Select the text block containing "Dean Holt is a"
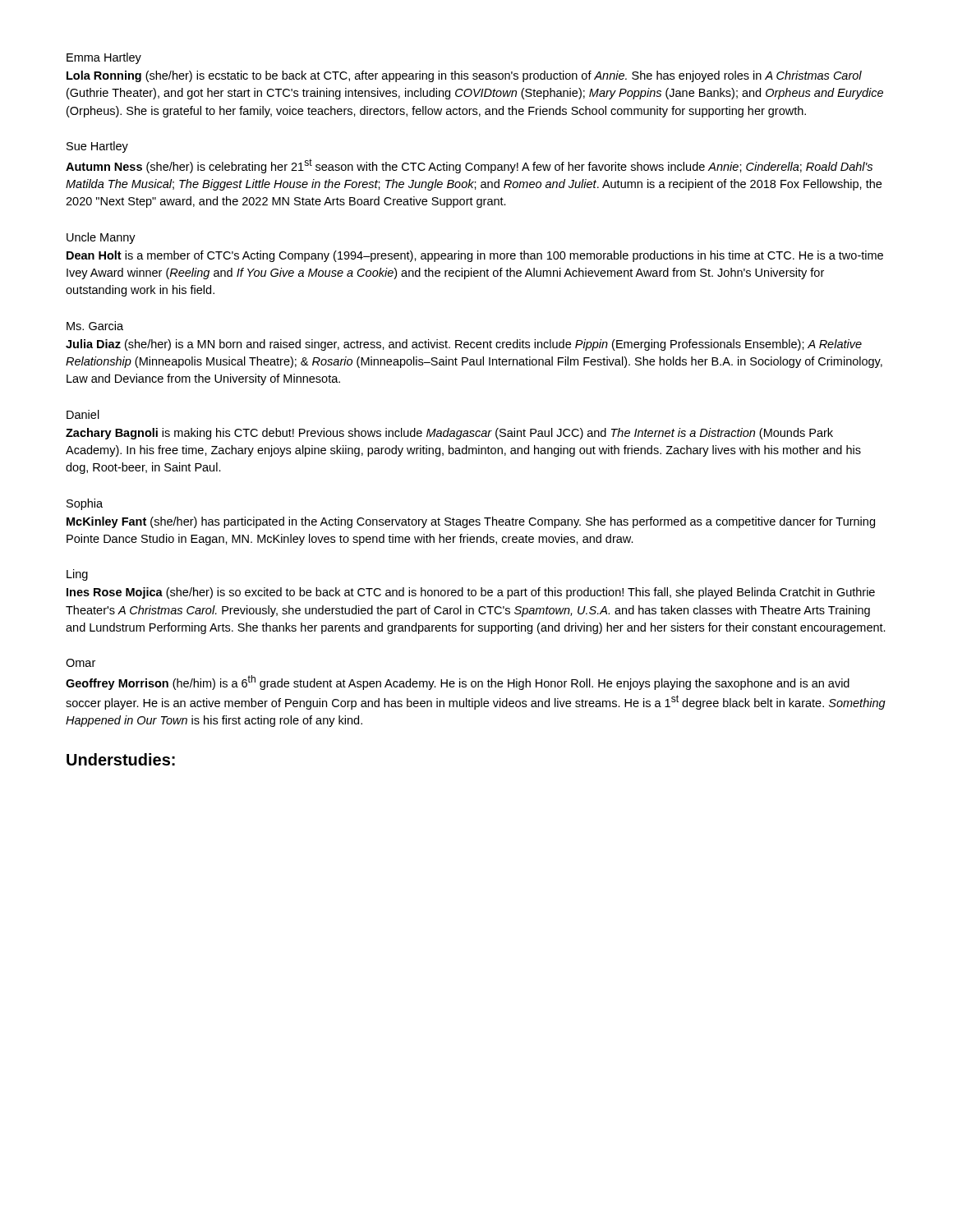Screen dimensions: 1232x953 coord(476,273)
